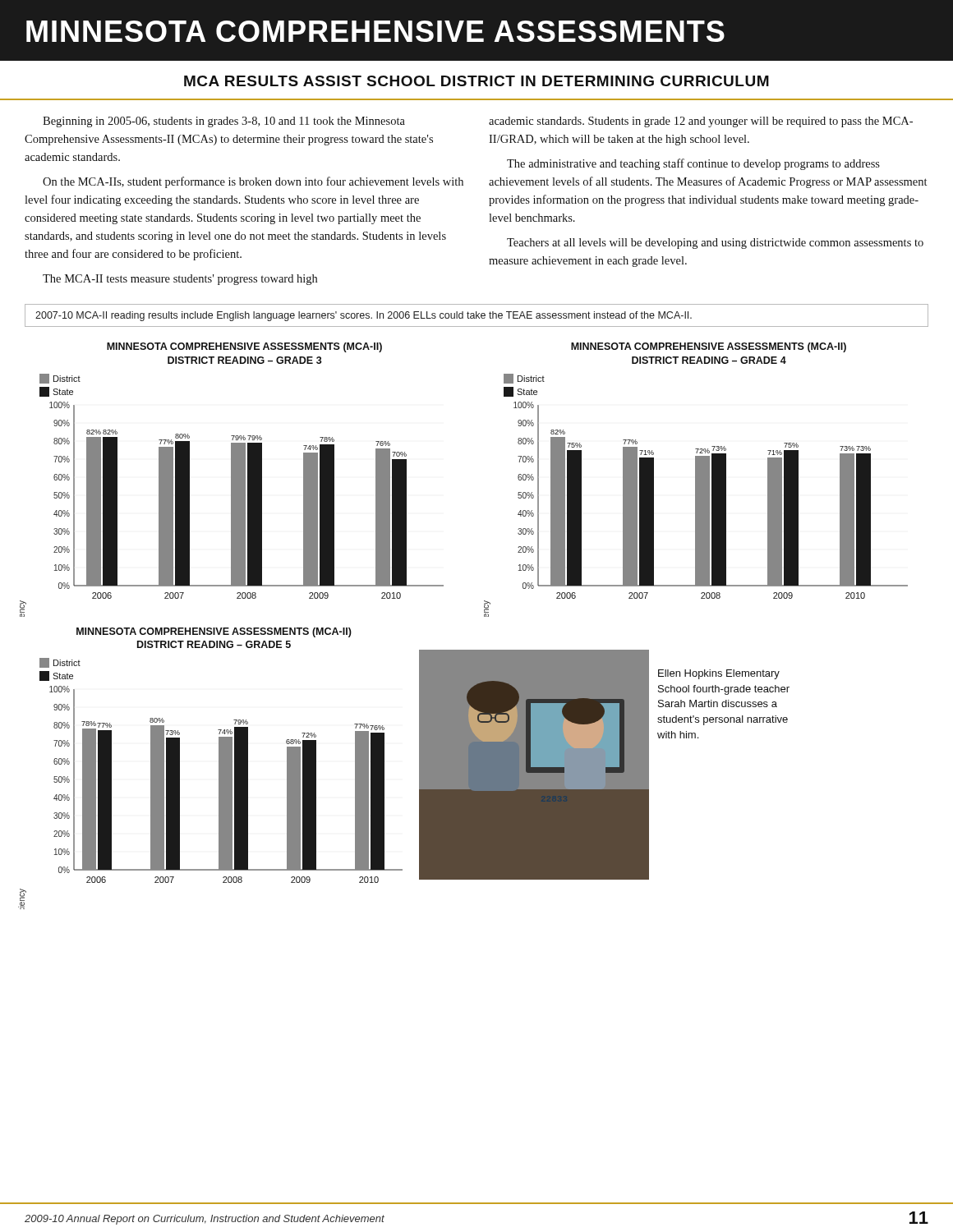Locate the footnote
Viewport: 953px width, 1232px height.
tap(364, 316)
